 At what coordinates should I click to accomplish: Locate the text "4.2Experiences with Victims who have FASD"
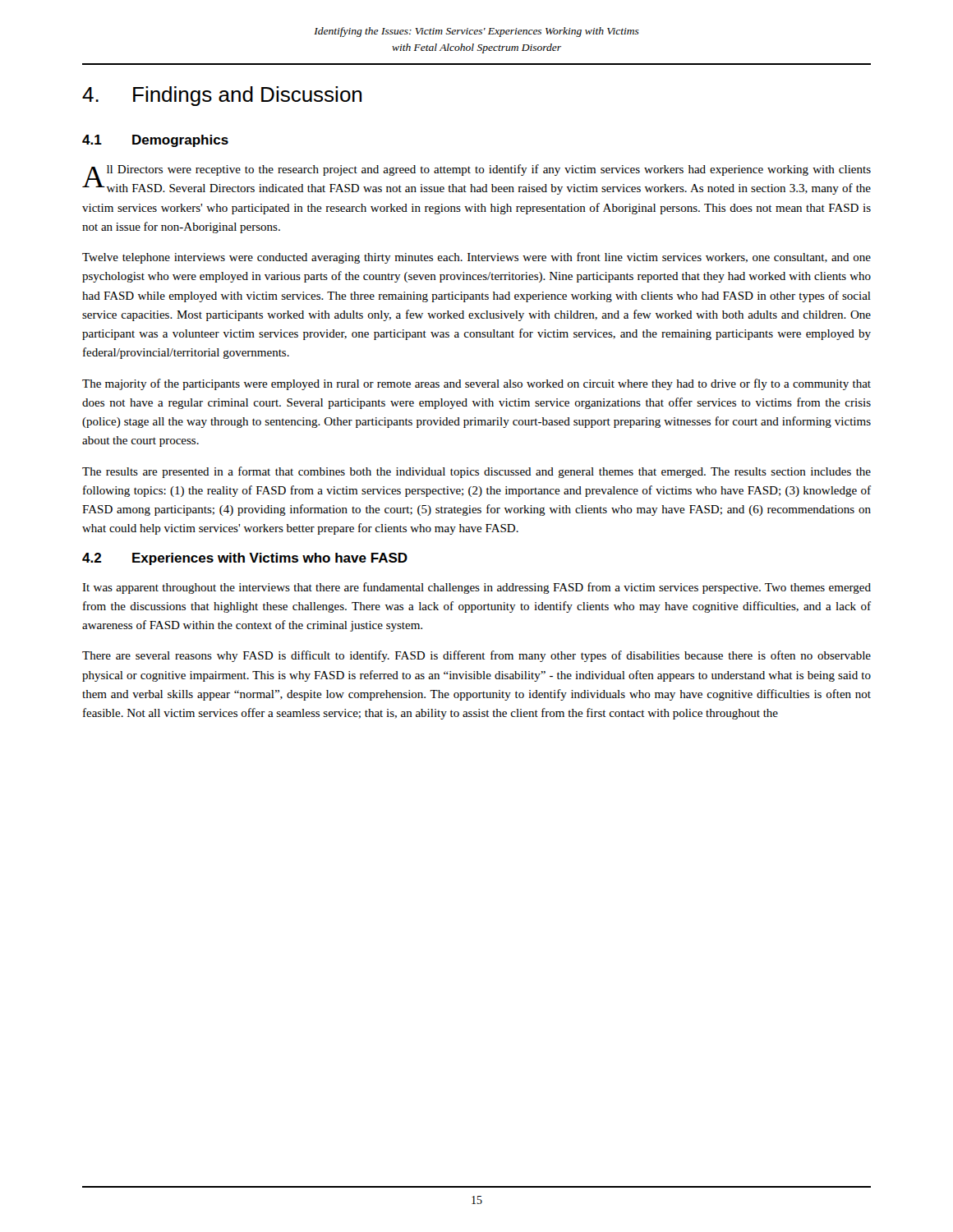(x=245, y=559)
